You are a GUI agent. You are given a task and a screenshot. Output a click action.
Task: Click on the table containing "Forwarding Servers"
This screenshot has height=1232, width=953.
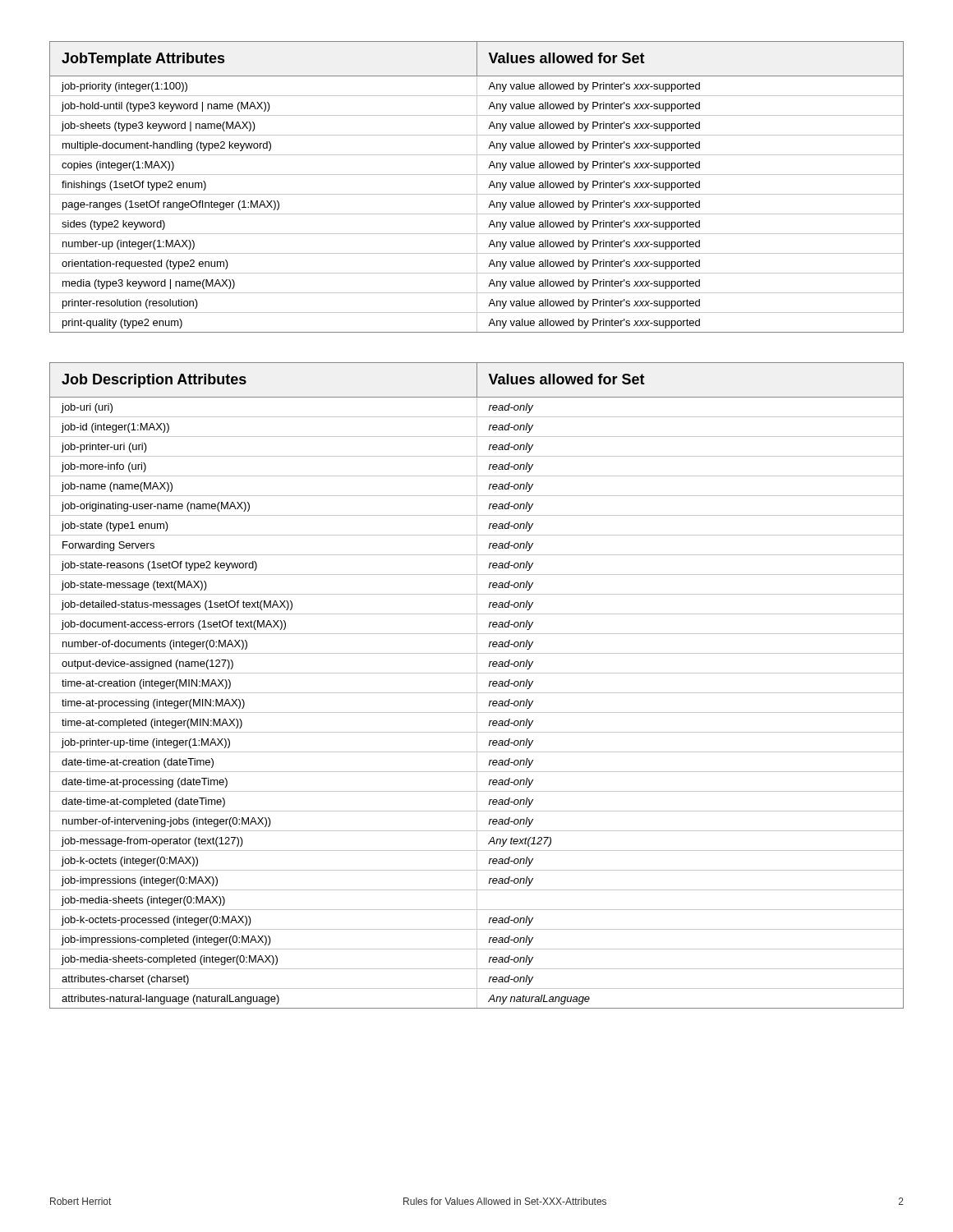pos(476,685)
